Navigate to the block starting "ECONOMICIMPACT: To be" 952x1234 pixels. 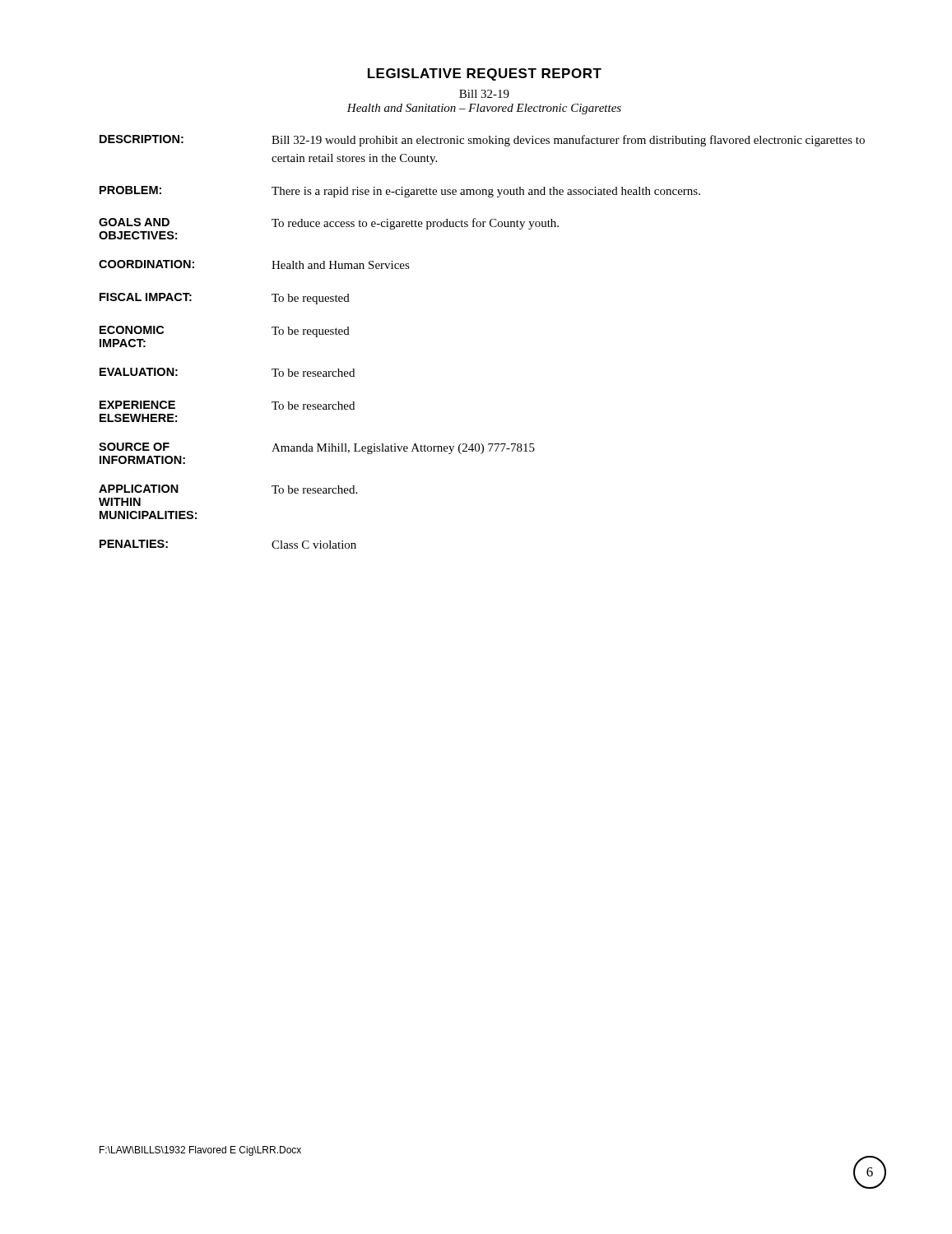coord(129,331)
